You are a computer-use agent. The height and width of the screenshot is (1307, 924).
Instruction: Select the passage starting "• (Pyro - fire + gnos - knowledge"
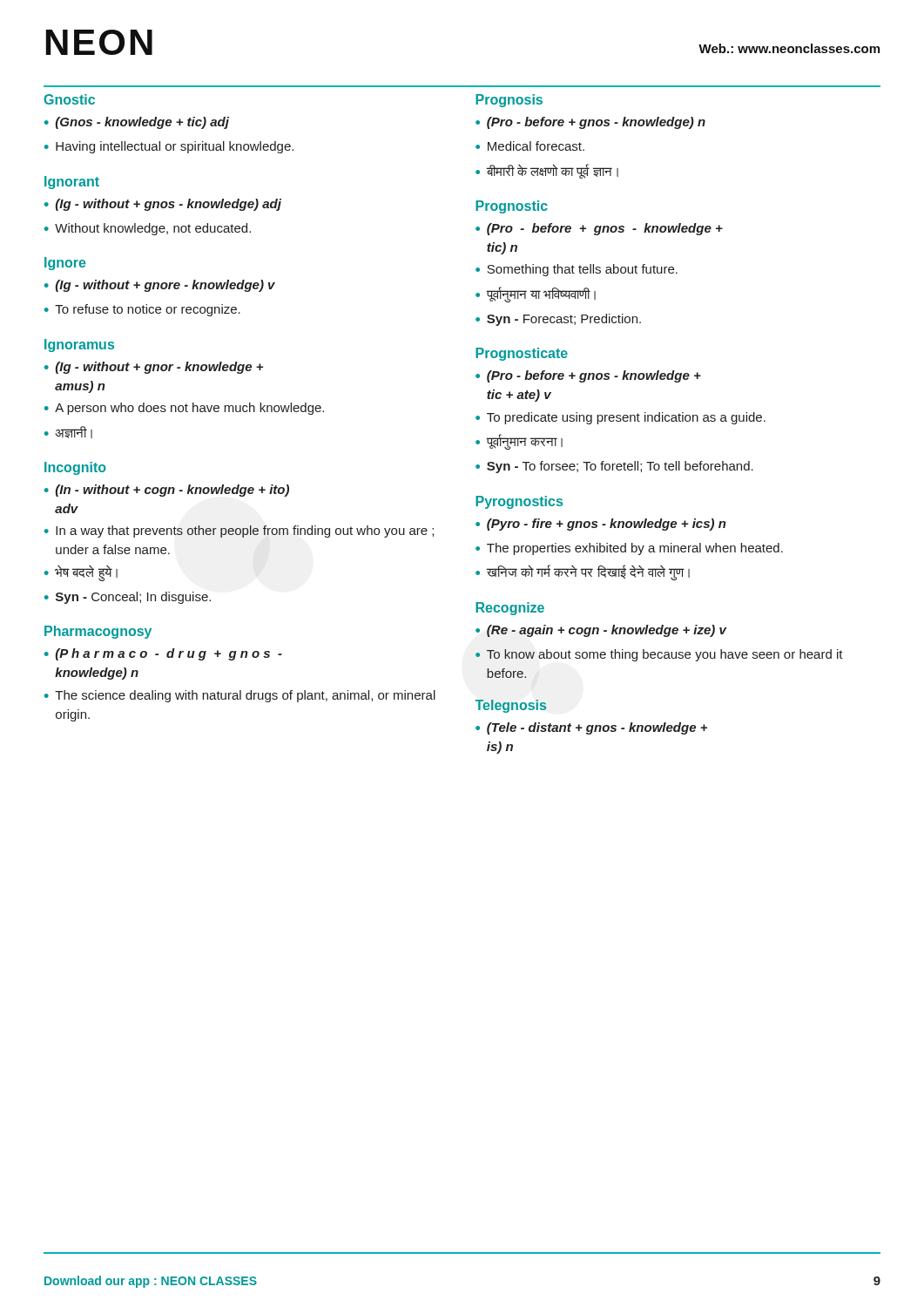point(678,524)
